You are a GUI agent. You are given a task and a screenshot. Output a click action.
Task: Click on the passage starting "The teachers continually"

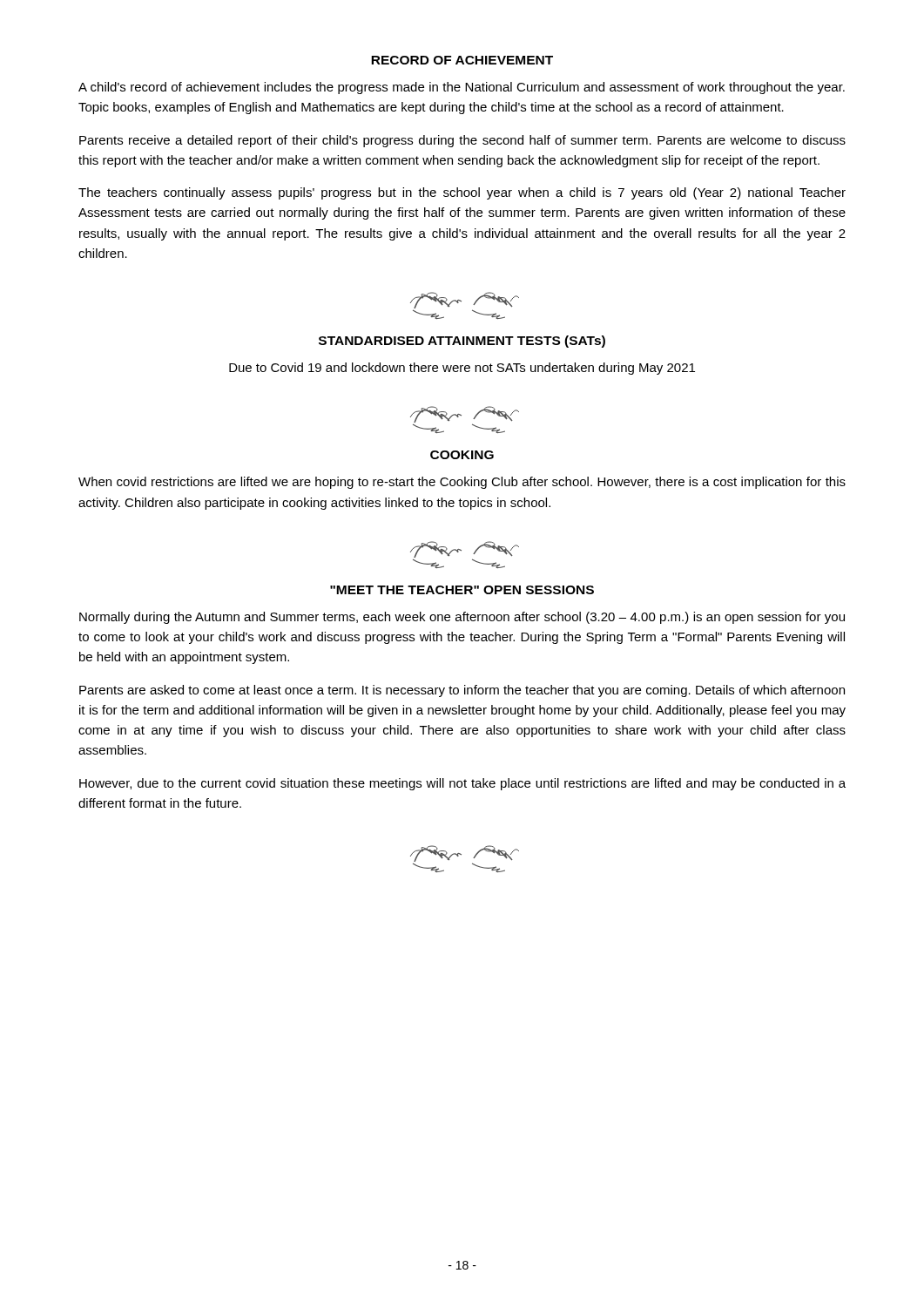(462, 223)
